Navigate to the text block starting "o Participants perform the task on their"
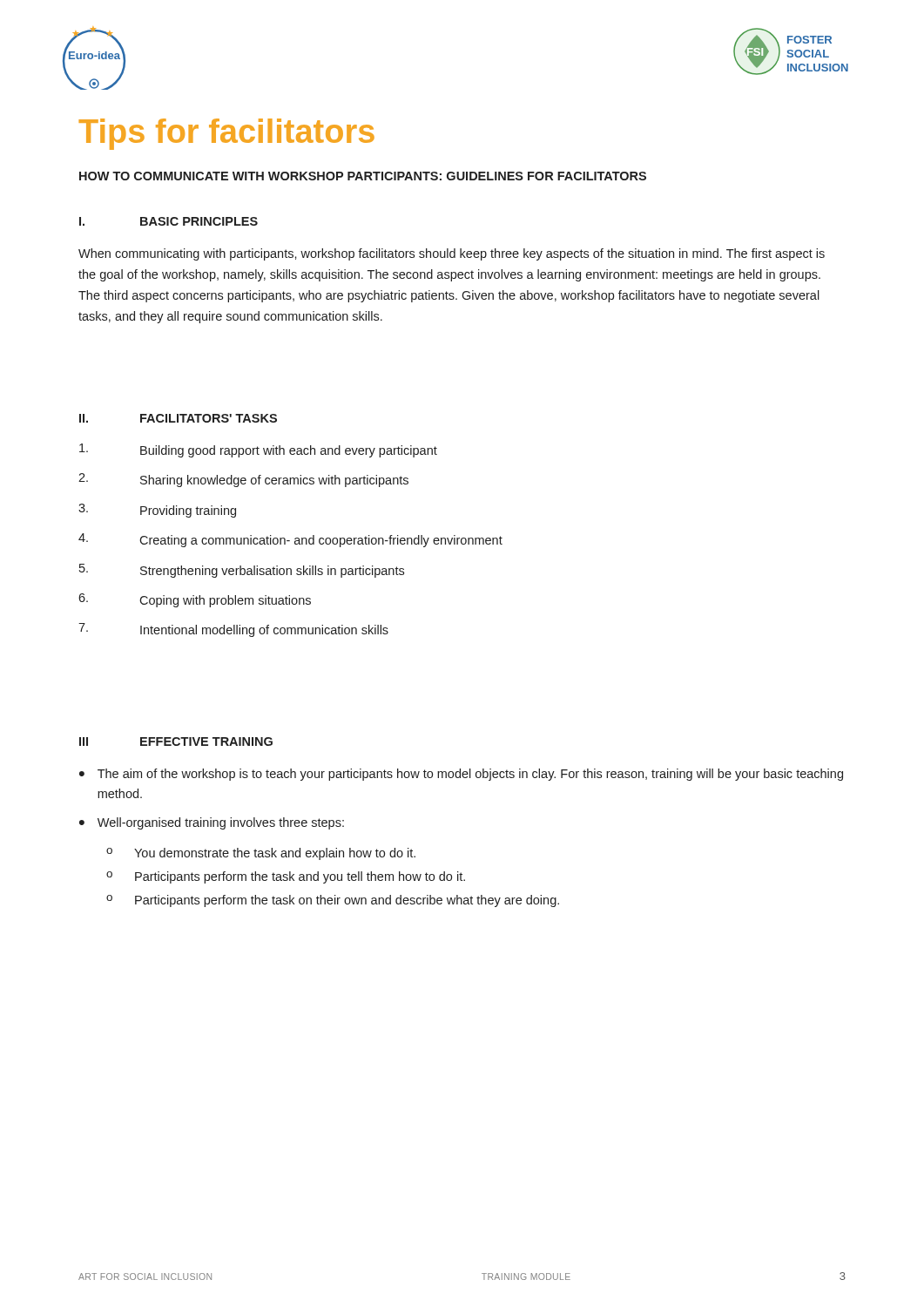This screenshot has height=1307, width=924. (476, 901)
